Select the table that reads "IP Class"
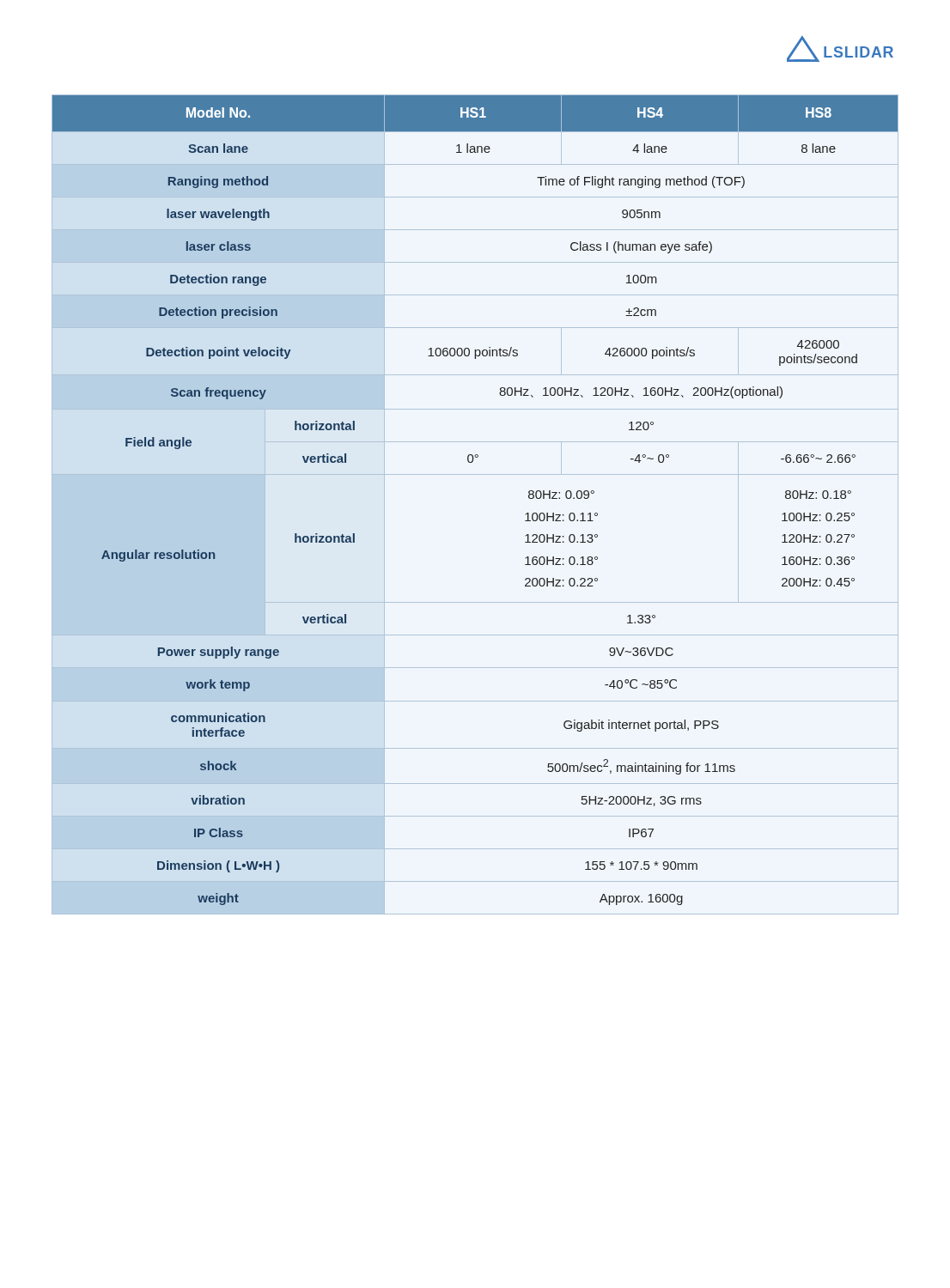The image size is (950, 1288). tap(475, 504)
